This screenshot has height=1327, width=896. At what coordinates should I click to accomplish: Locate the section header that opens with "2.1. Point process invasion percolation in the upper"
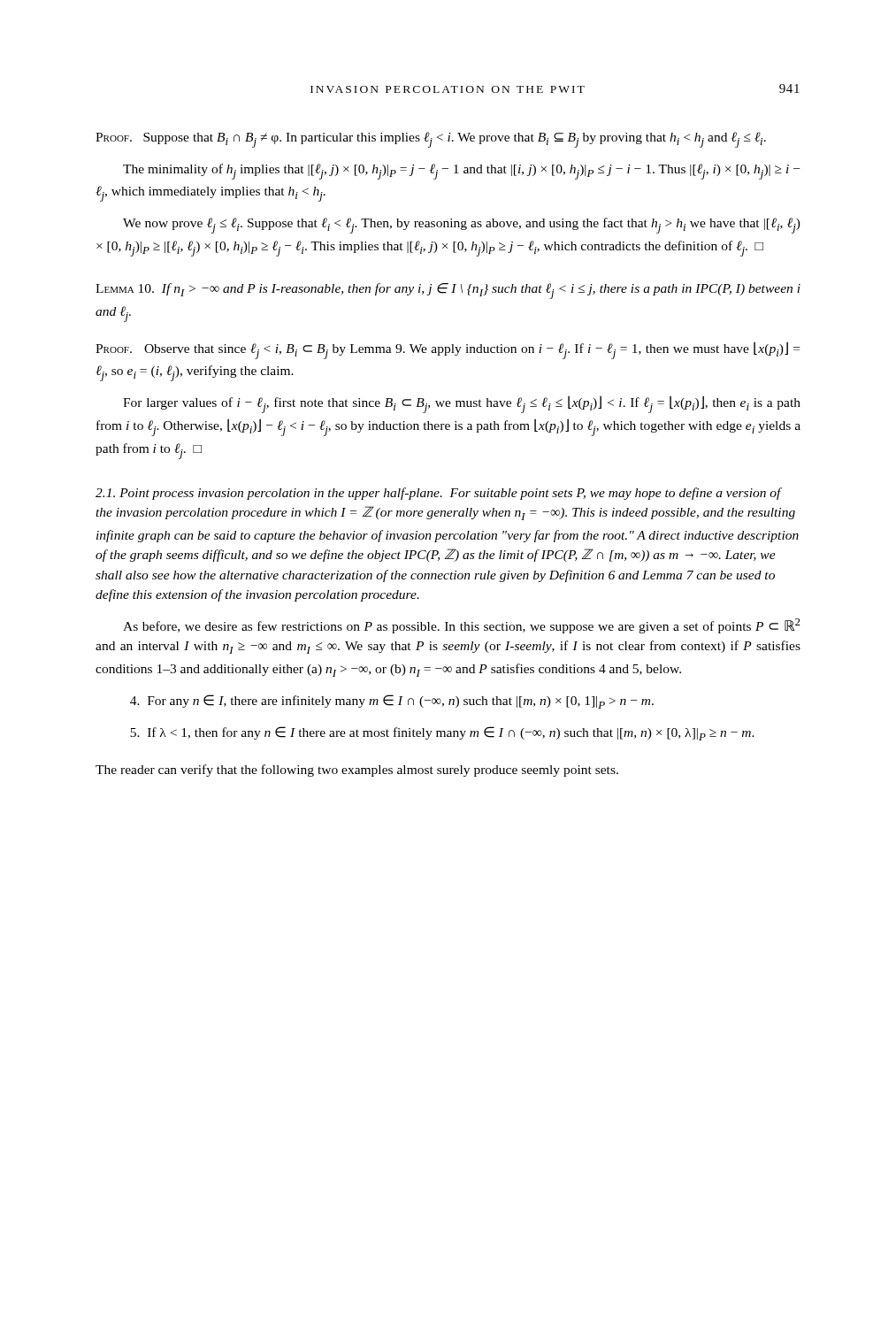pos(447,543)
